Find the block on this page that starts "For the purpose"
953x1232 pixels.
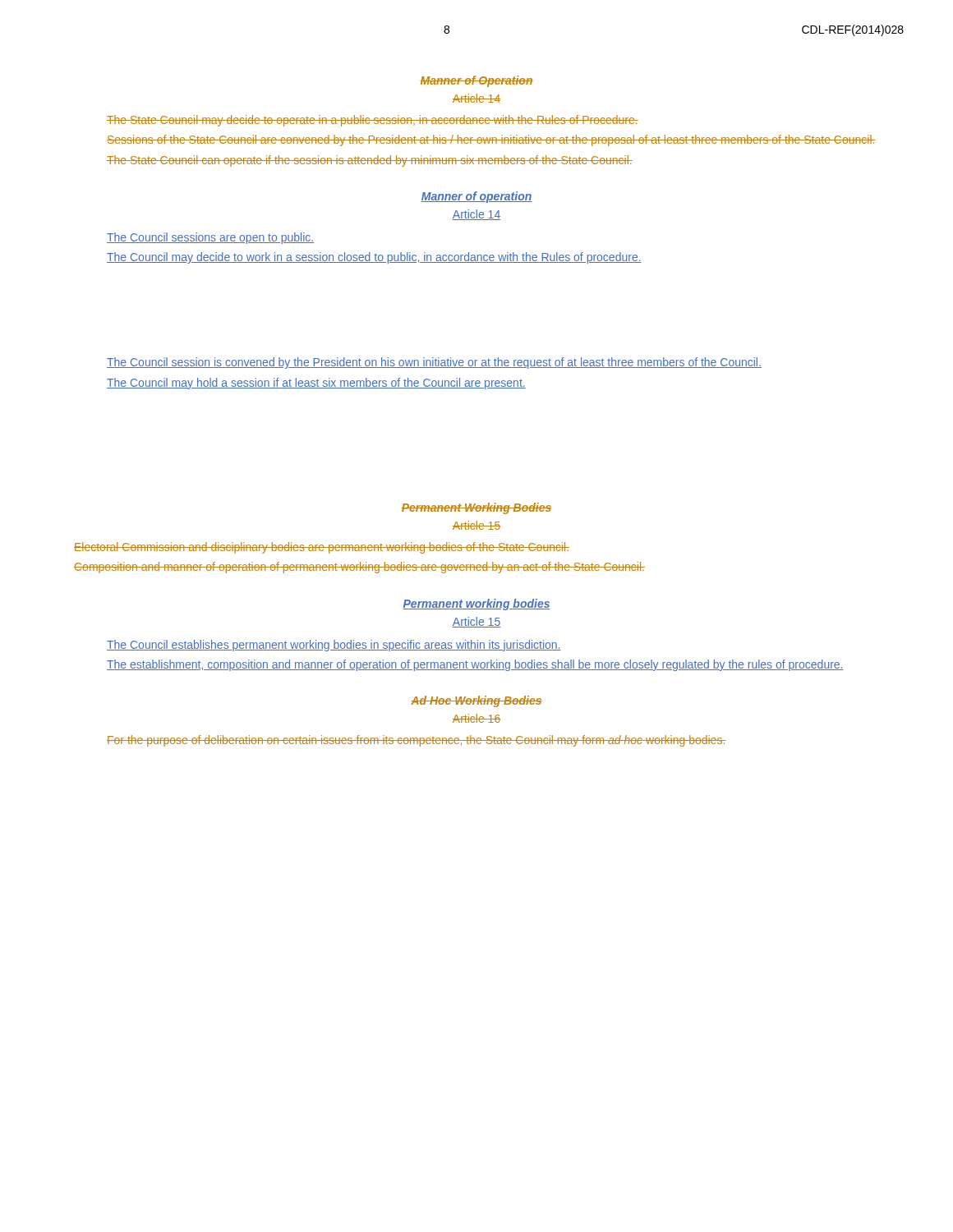[x=416, y=740]
